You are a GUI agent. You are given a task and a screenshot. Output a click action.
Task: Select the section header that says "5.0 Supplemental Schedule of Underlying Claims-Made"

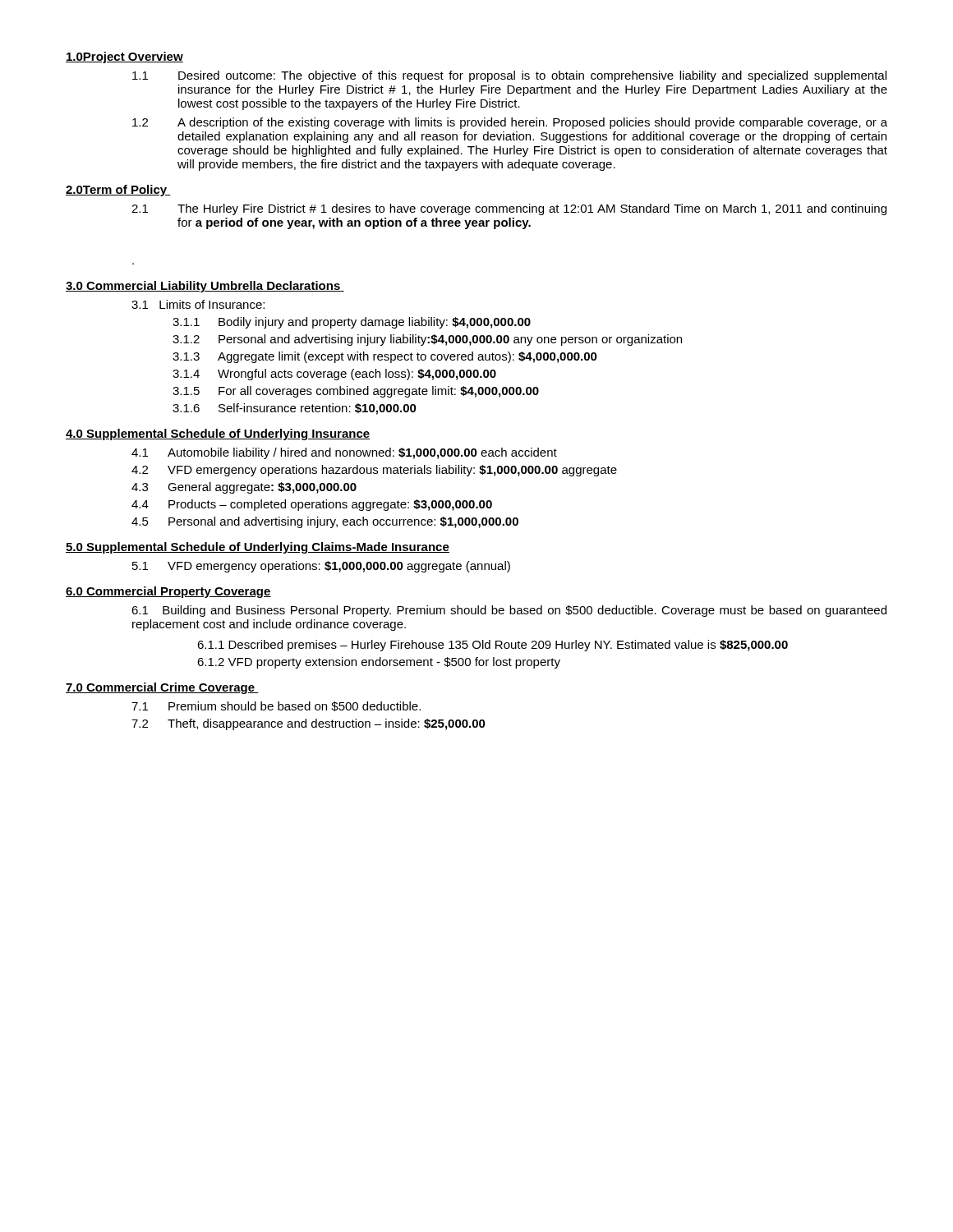[x=258, y=547]
